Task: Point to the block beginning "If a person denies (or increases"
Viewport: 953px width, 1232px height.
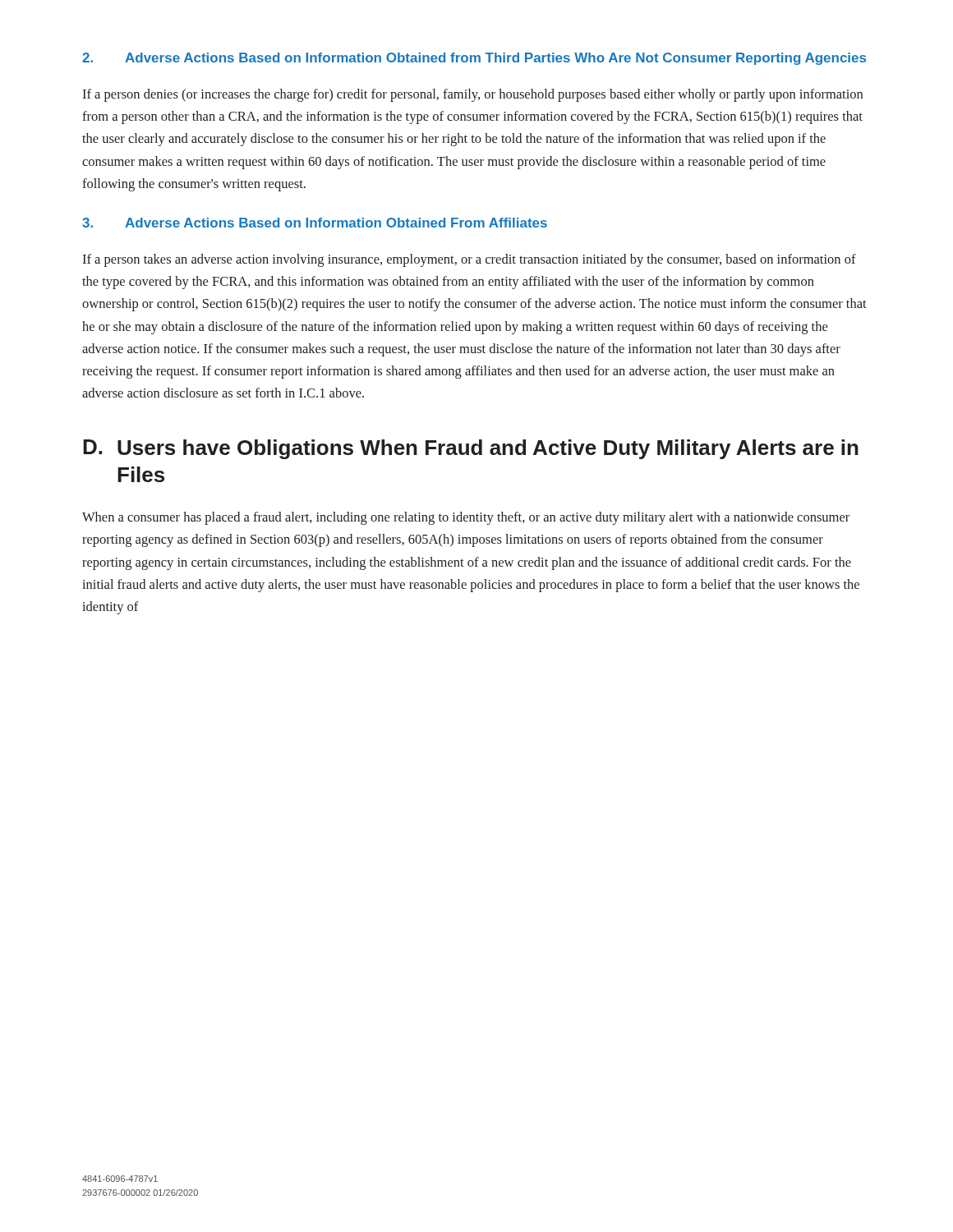Action: tap(473, 139)
